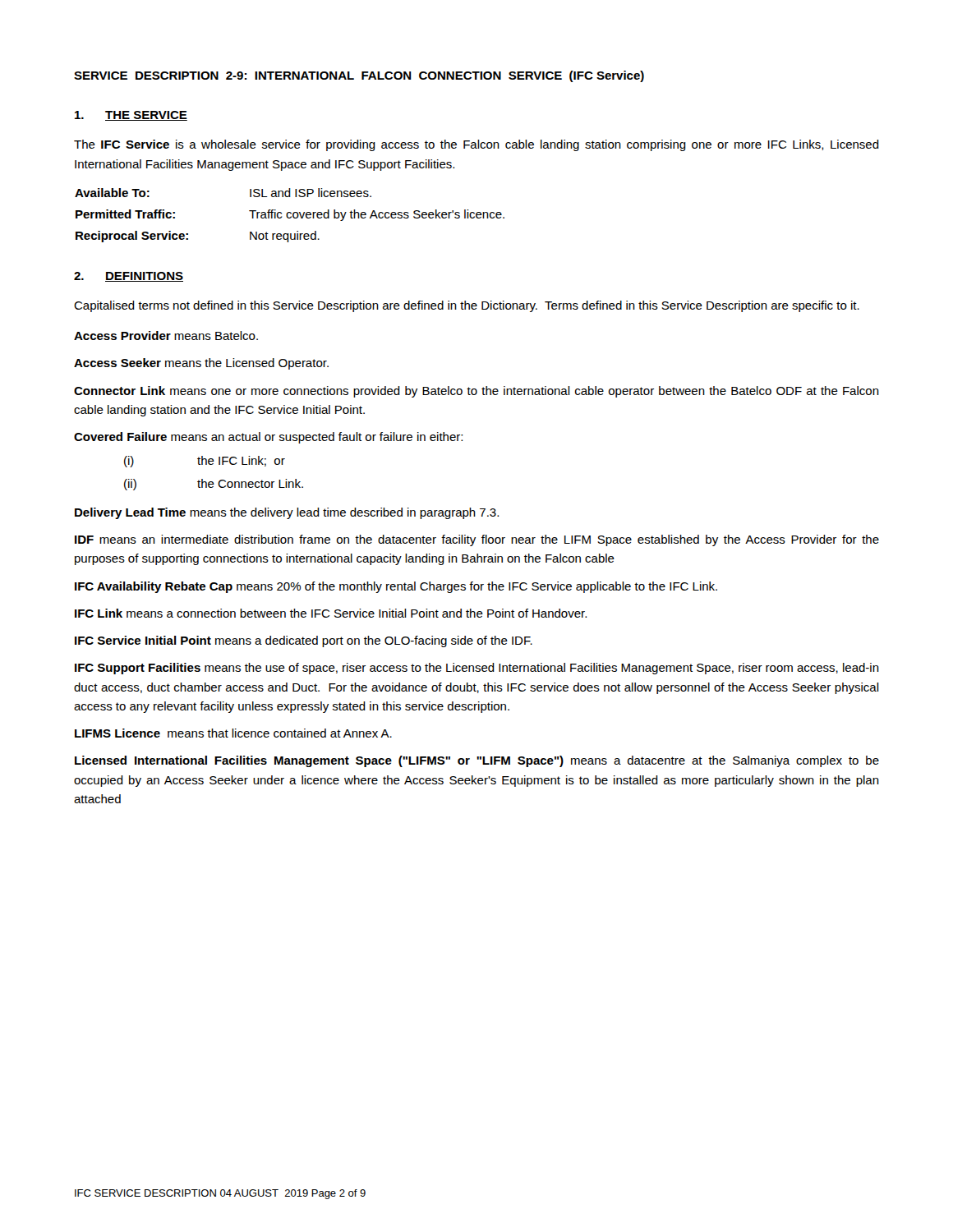Click the title
Viewport: 953px width, 1232px height.
coord(359,75)
